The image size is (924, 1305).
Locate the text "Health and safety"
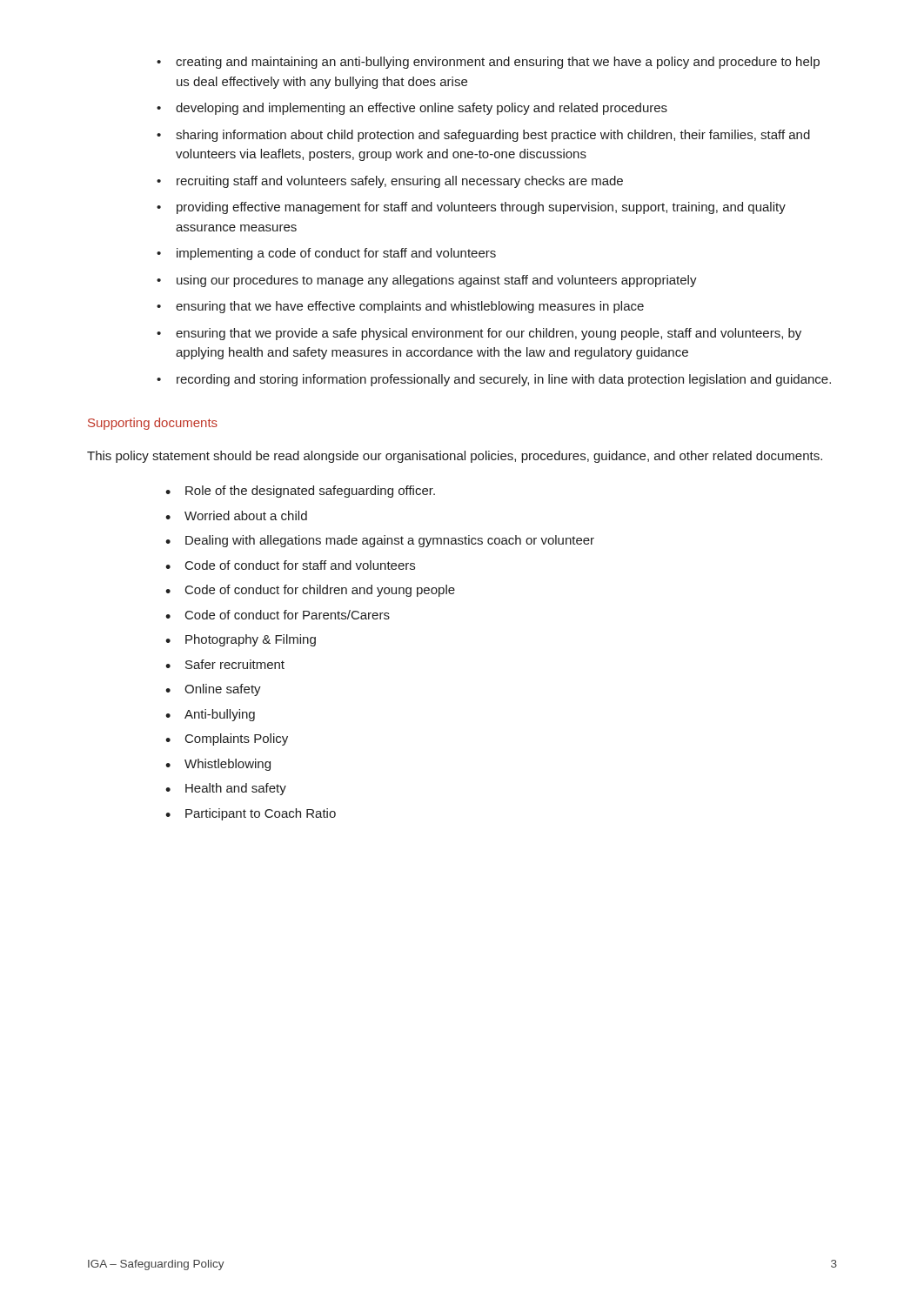pos(235,788)
